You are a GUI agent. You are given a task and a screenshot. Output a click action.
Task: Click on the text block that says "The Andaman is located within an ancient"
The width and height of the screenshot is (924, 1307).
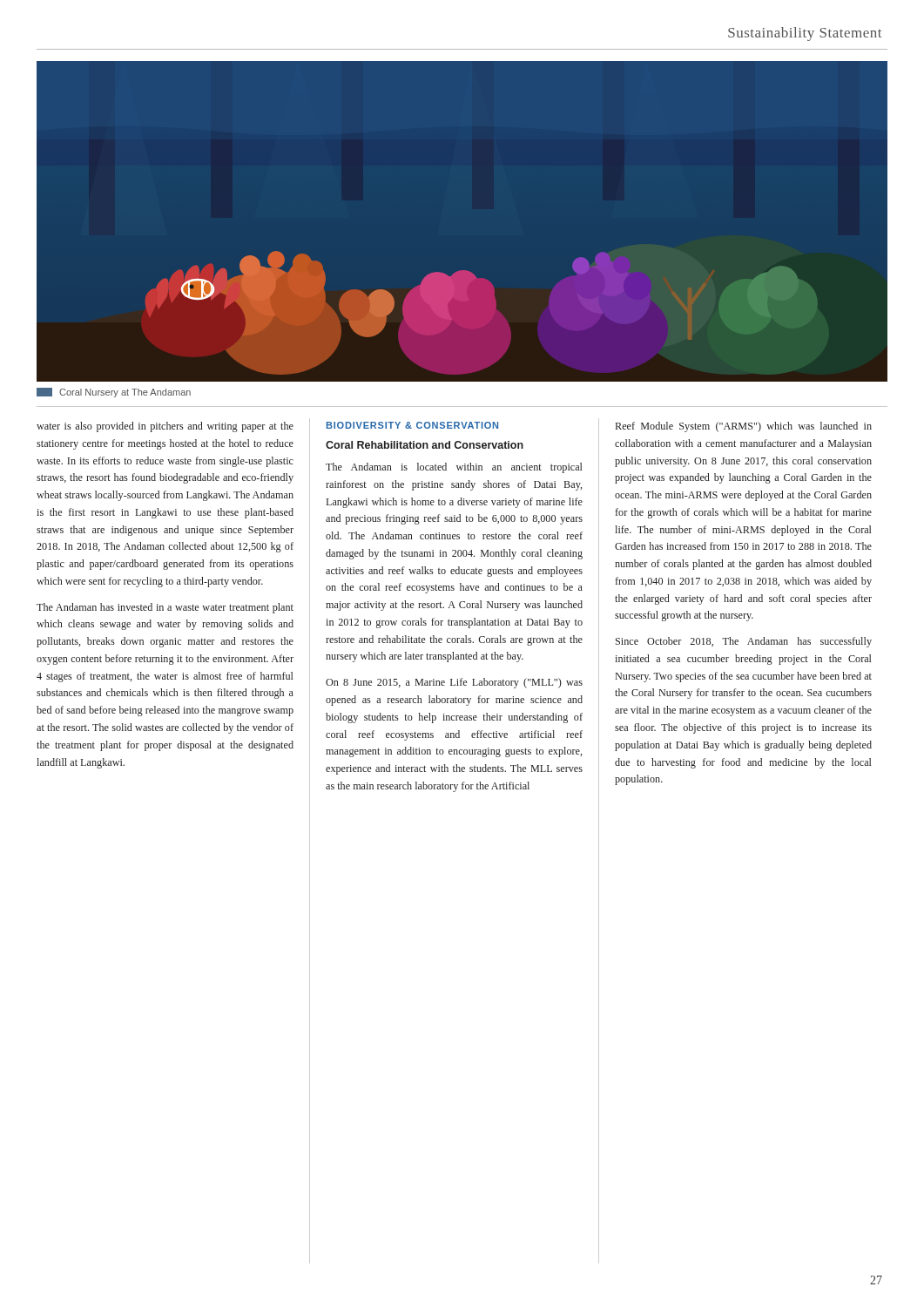click(454, 627)
